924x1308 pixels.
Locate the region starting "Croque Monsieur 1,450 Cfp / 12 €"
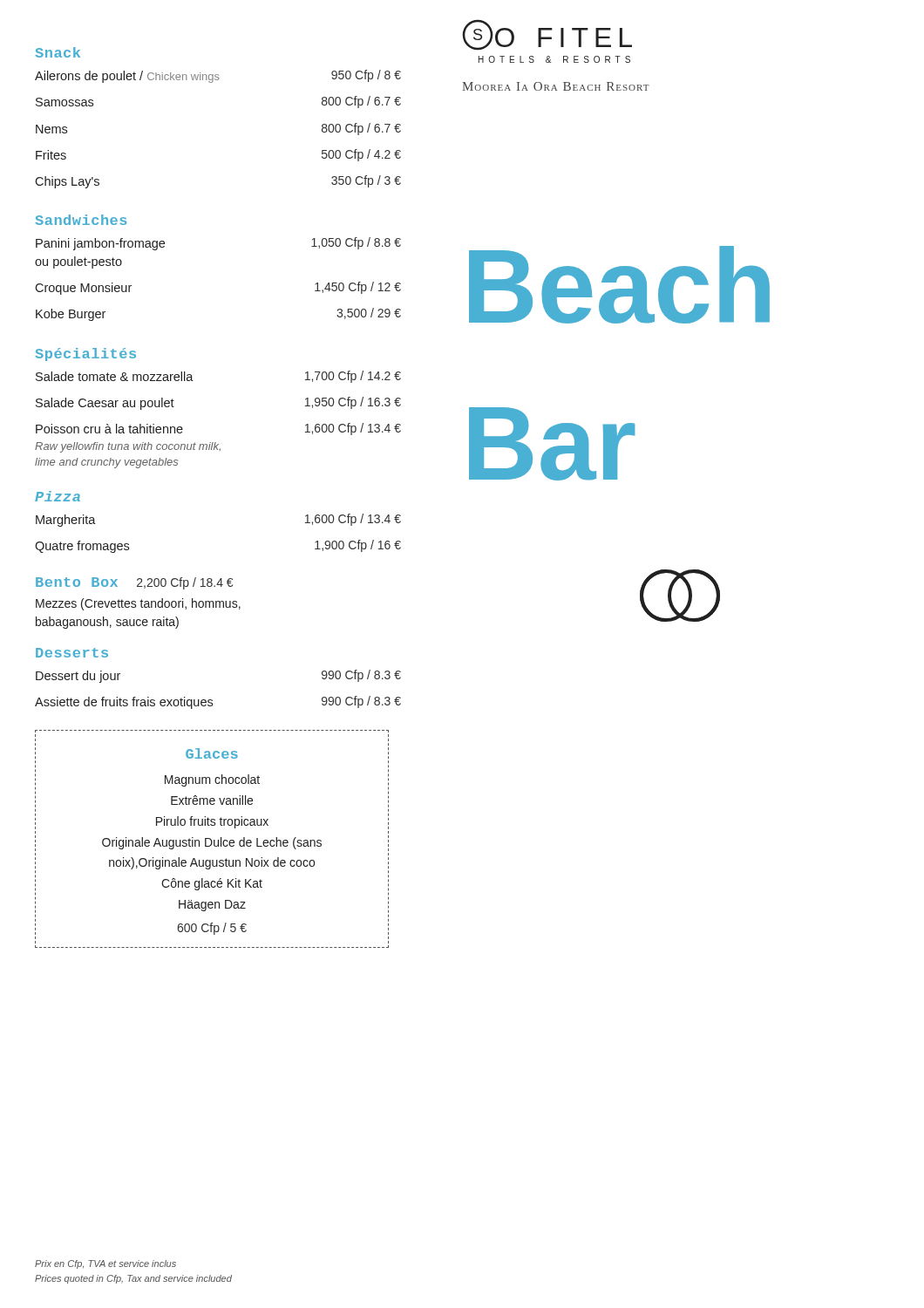(84, 288)
